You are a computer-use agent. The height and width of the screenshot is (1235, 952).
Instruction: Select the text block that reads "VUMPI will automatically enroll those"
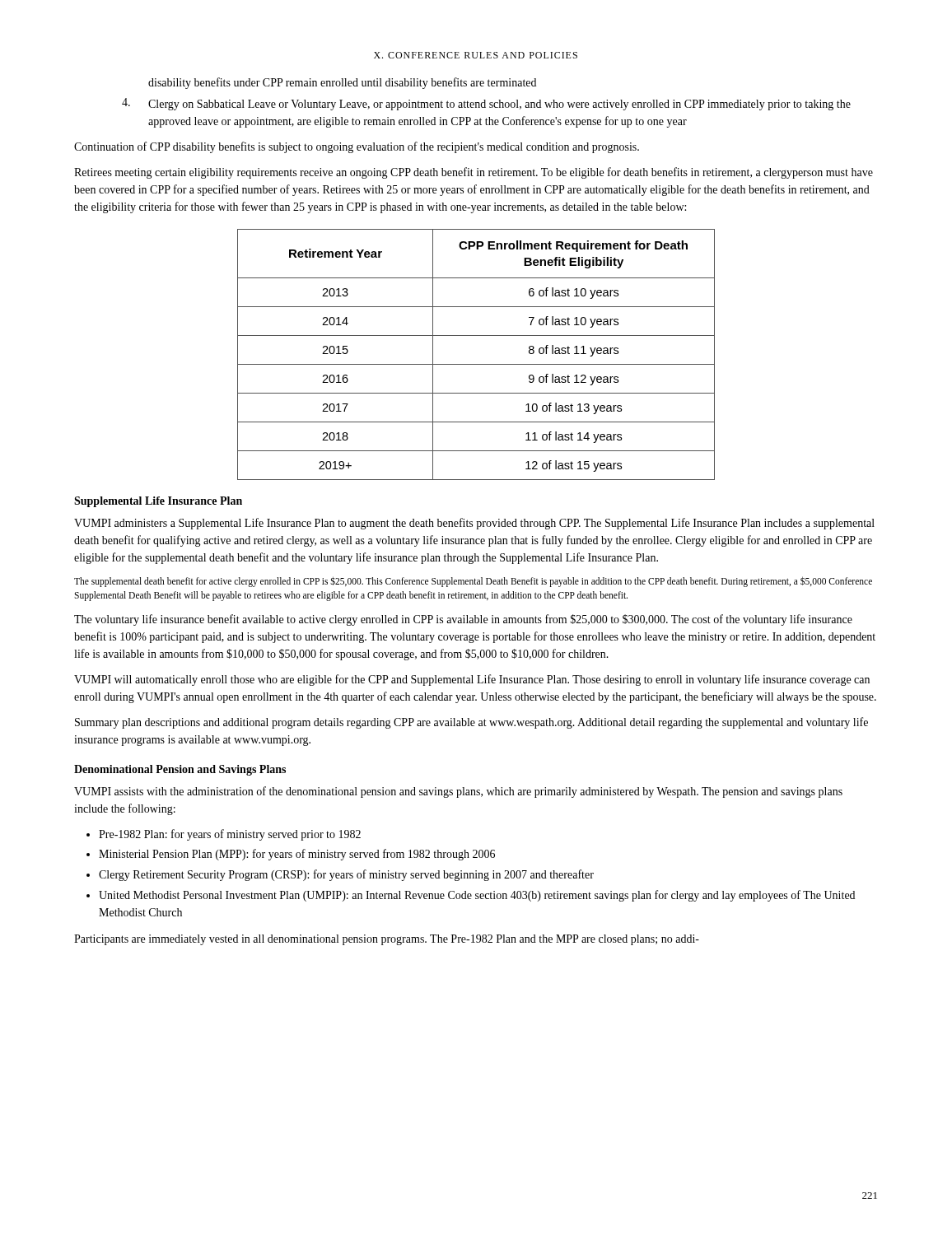(476, 688)
